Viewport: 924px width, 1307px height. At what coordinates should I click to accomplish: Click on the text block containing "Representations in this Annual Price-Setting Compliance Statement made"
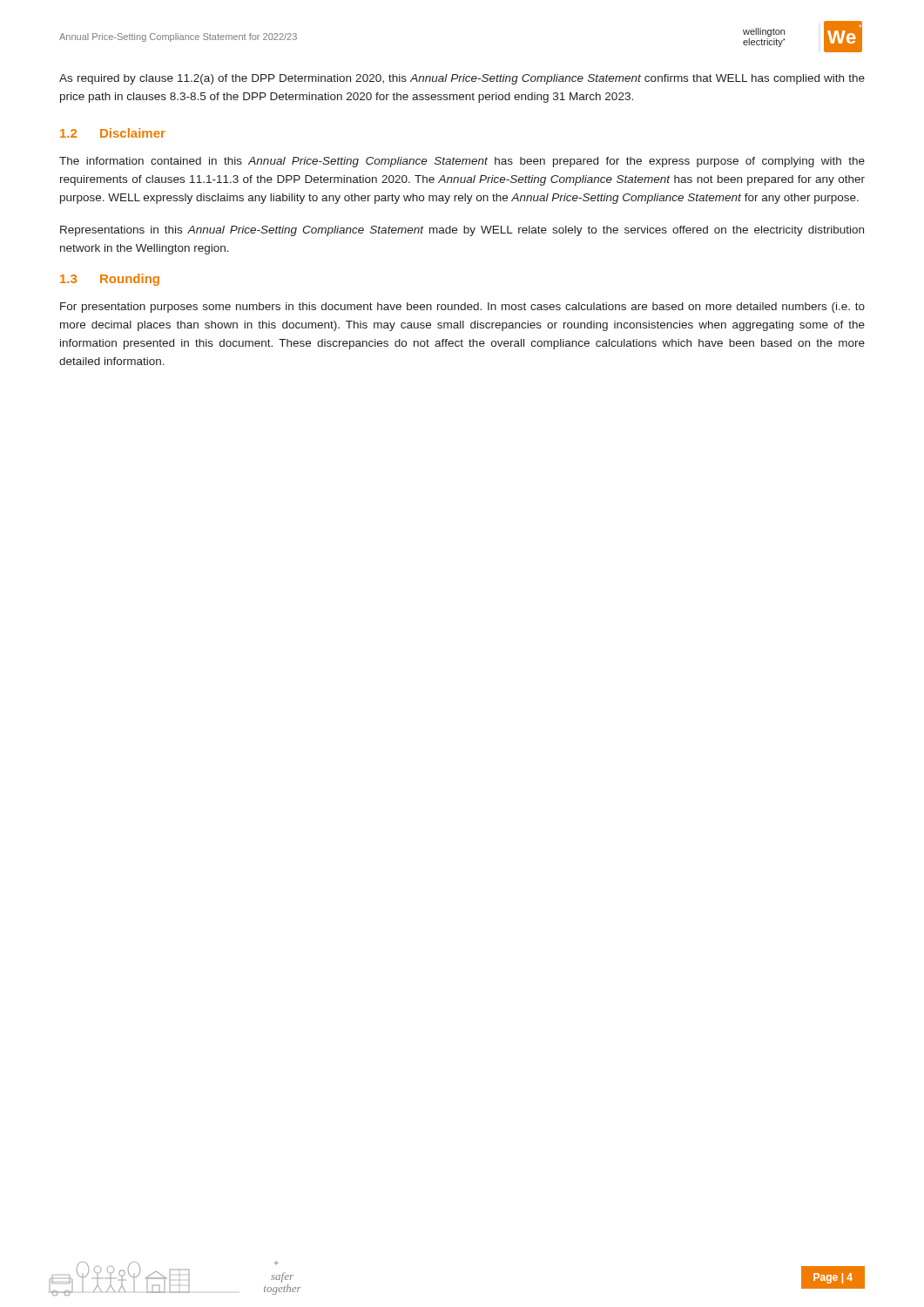(x=462, y=238)
